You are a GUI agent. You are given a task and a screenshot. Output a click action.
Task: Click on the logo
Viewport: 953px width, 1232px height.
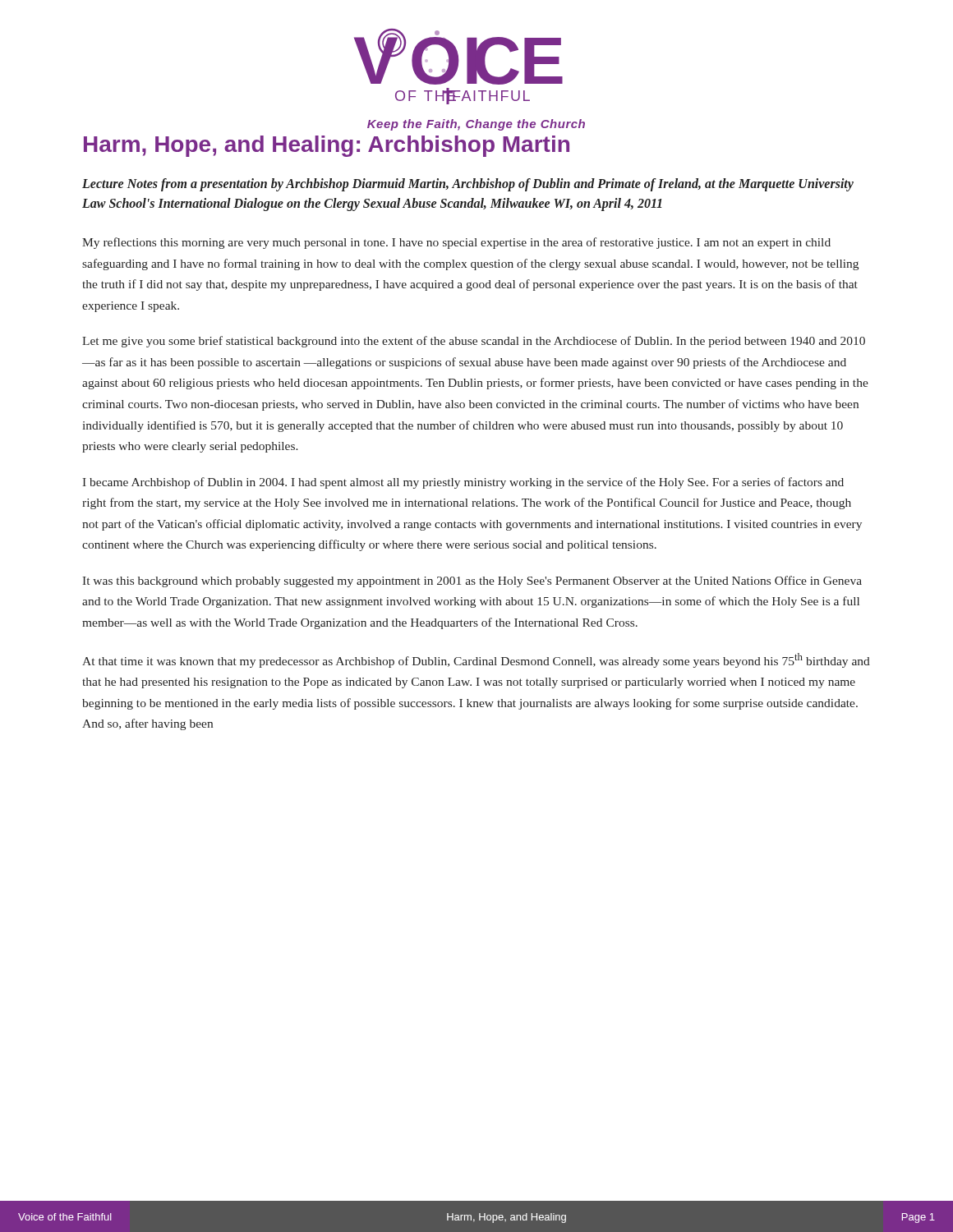[x=476, y=78]
